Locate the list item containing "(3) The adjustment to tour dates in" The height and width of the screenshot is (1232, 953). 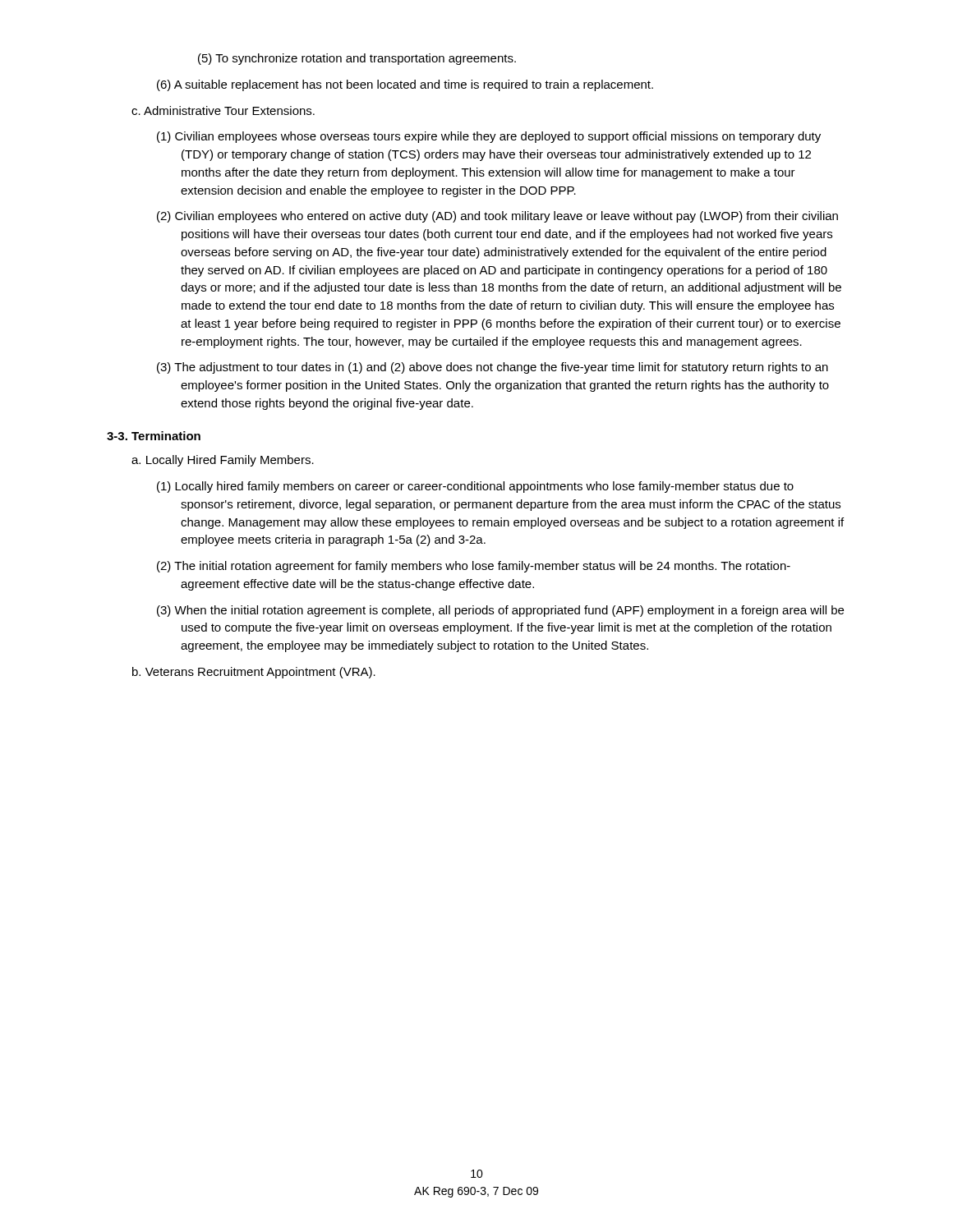pos(501,385)
